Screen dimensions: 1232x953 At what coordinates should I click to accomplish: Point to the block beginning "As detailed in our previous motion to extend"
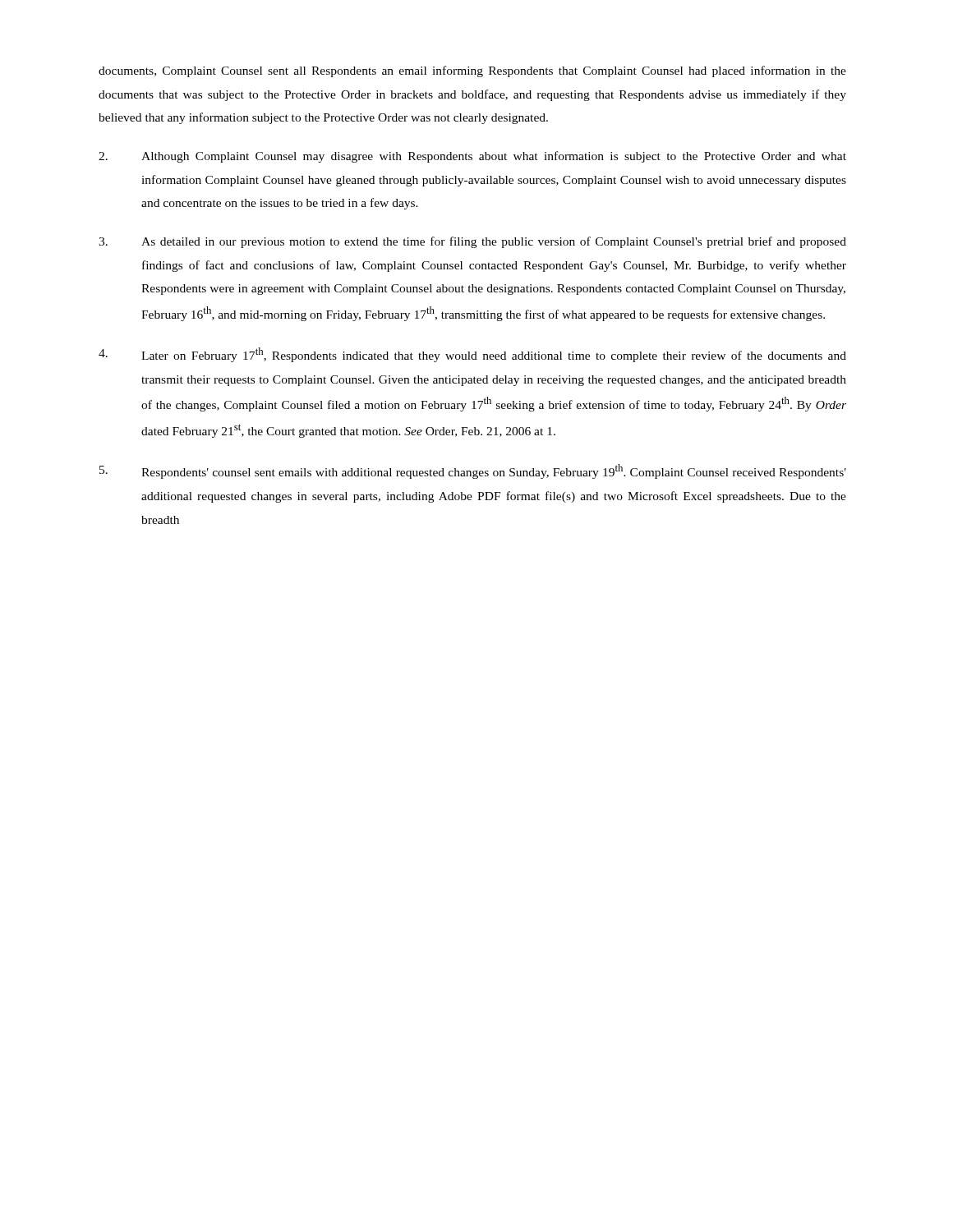pyautogui.click(x=472, y=278)
